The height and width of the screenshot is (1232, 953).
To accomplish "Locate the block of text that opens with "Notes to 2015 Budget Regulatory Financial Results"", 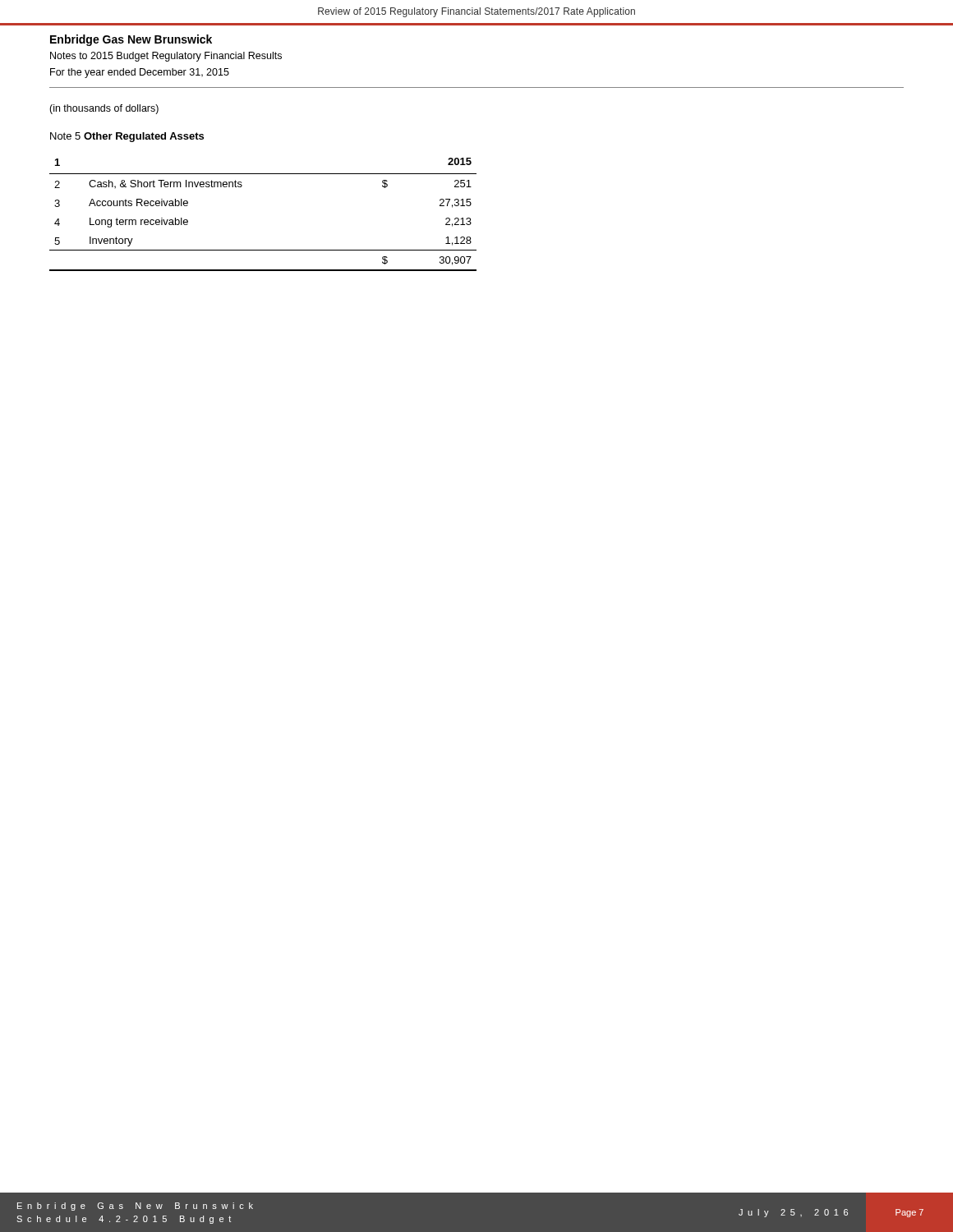I will 166,64.
